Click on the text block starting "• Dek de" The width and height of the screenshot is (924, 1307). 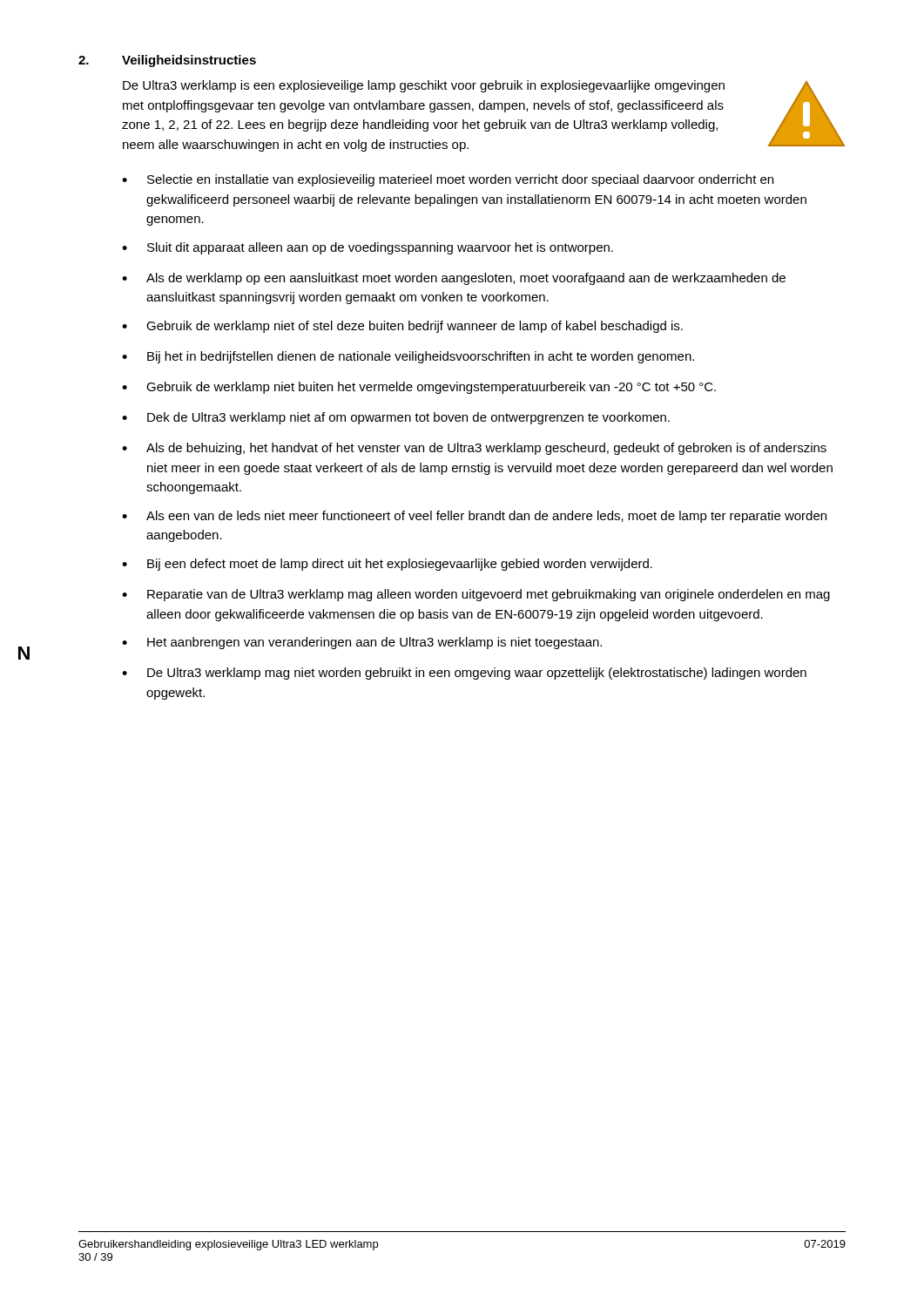(484, 419)
